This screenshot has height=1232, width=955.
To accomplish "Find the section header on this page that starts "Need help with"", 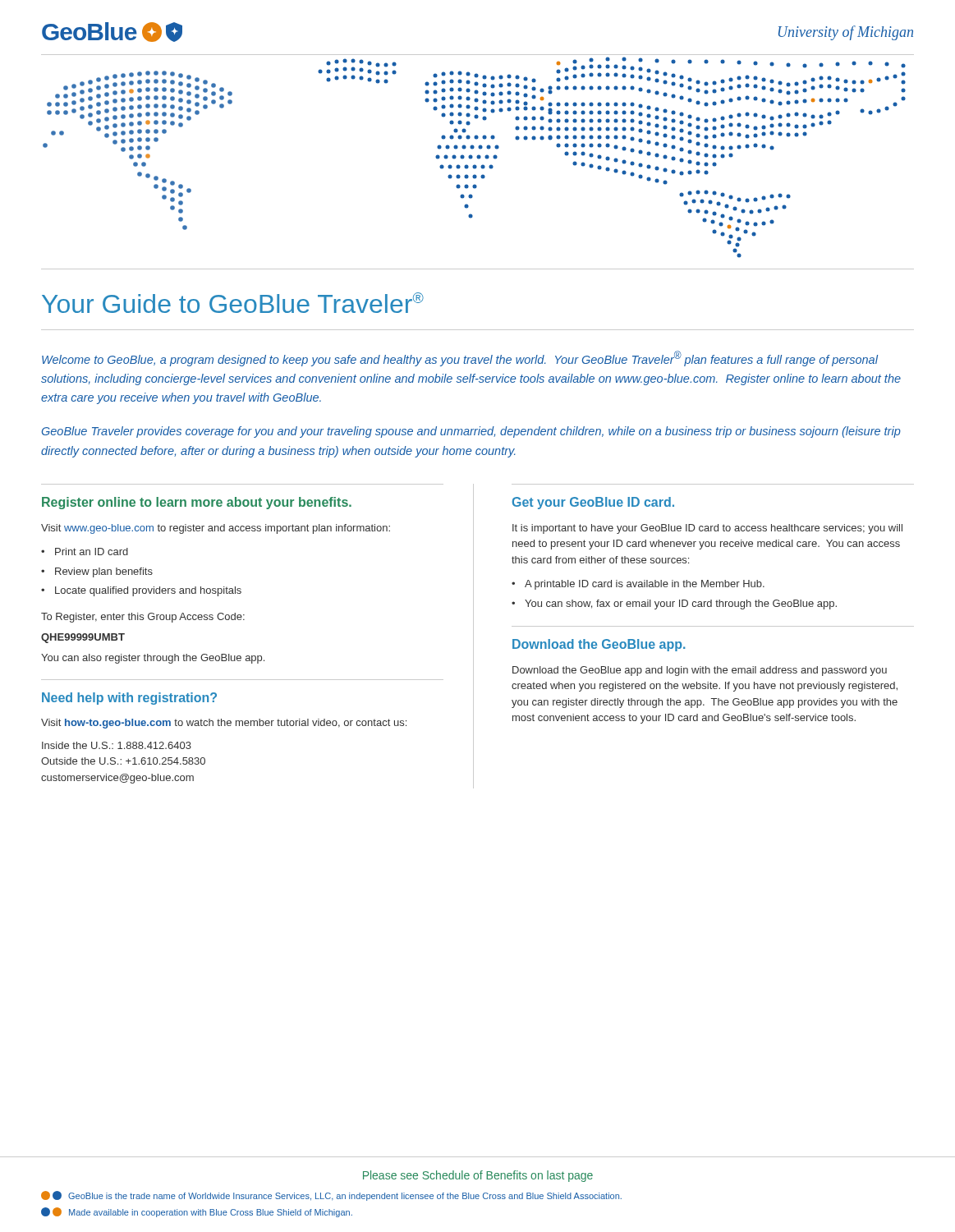I will 129,697.
